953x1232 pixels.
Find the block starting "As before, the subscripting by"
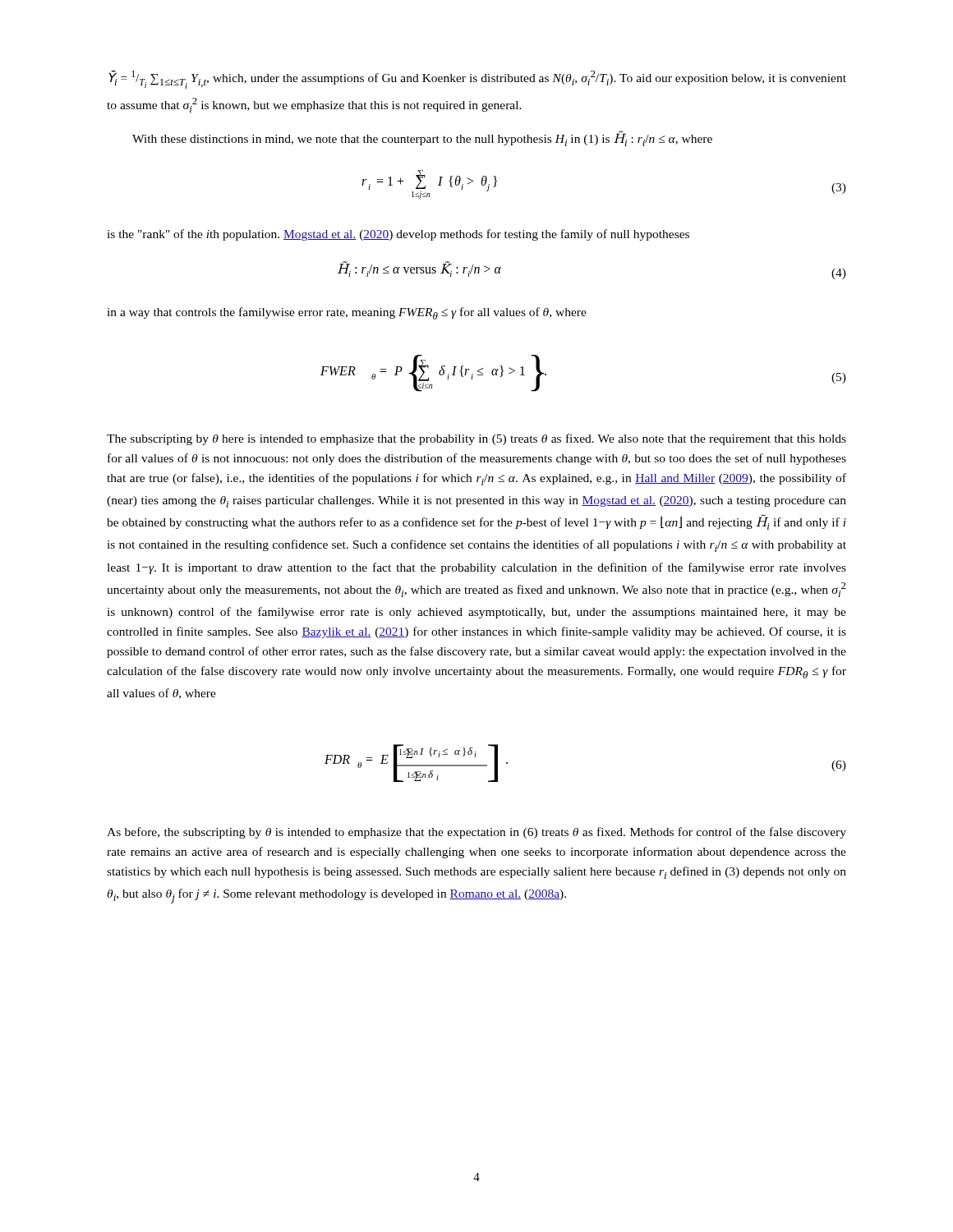tap(476, 864)
